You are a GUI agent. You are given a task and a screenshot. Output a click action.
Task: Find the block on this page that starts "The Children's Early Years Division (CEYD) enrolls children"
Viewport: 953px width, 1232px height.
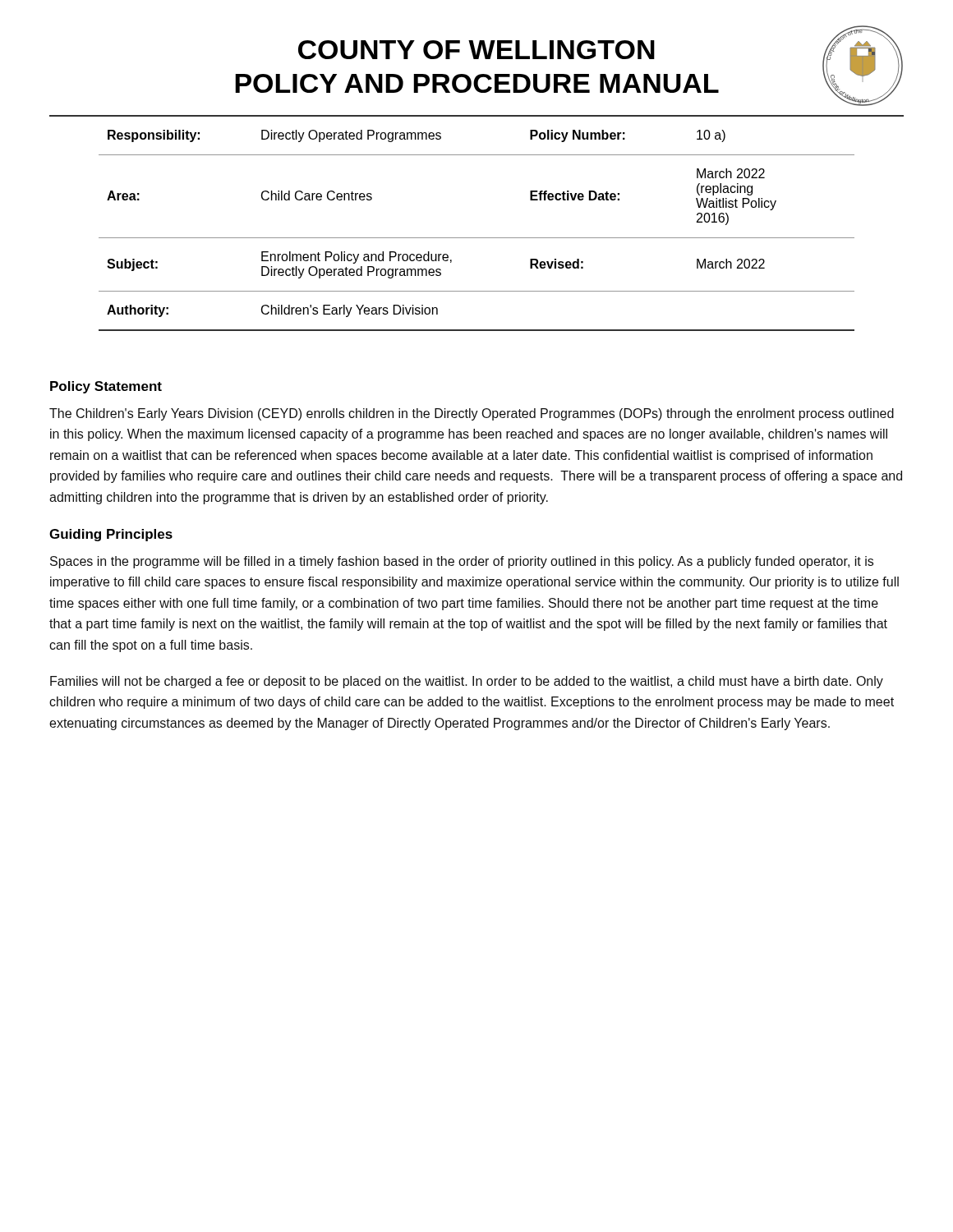[x=476, y=456]
